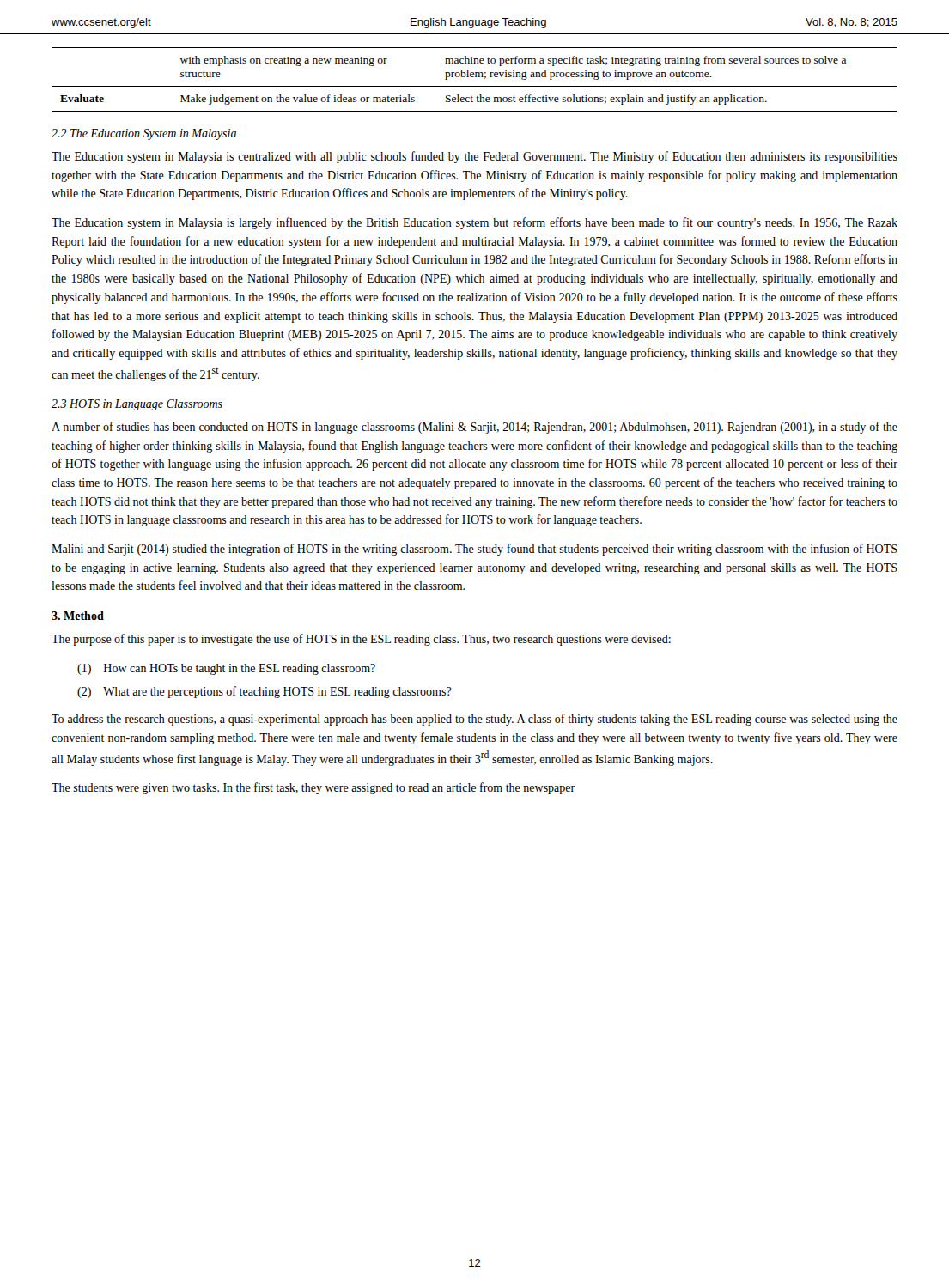Image resolution: width=949 pixels, height=1288 pixels.
Task: Select the section header that reads "2.3 HOTS in Language Classrooms"
Action: click(x=137, y=404)
